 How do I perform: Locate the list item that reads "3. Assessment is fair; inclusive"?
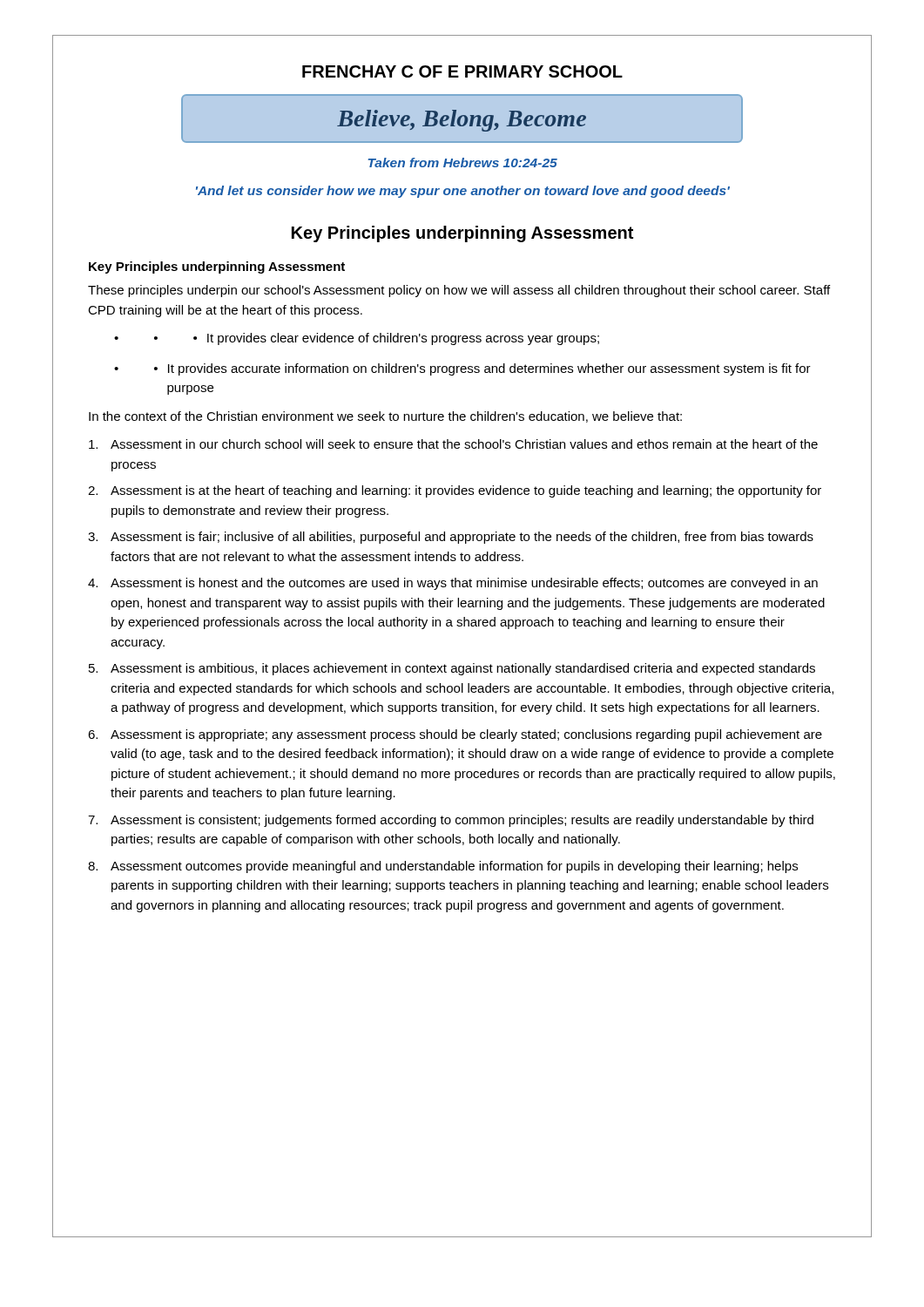coord(462,547)
